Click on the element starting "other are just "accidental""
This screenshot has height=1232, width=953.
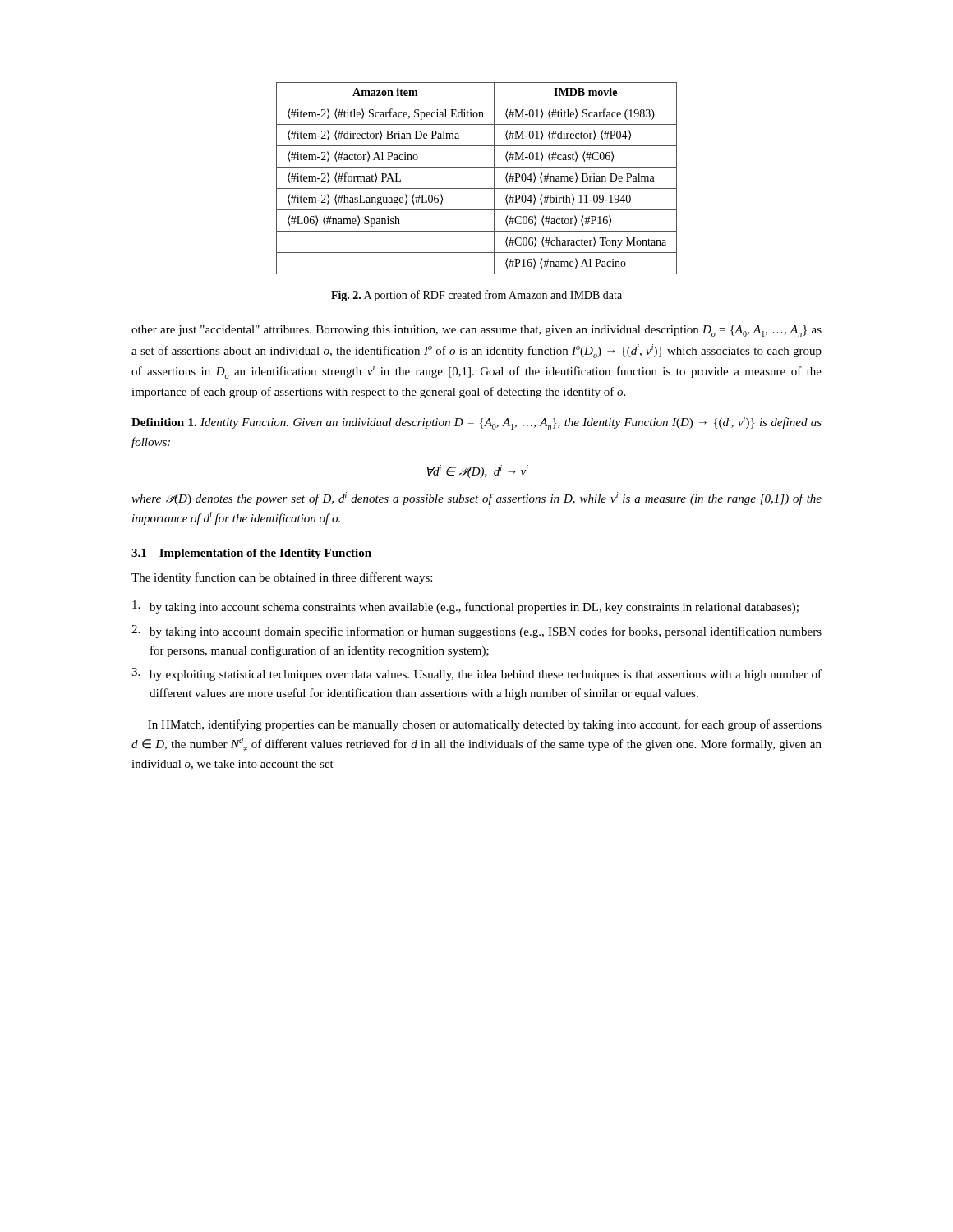(476, 360)
